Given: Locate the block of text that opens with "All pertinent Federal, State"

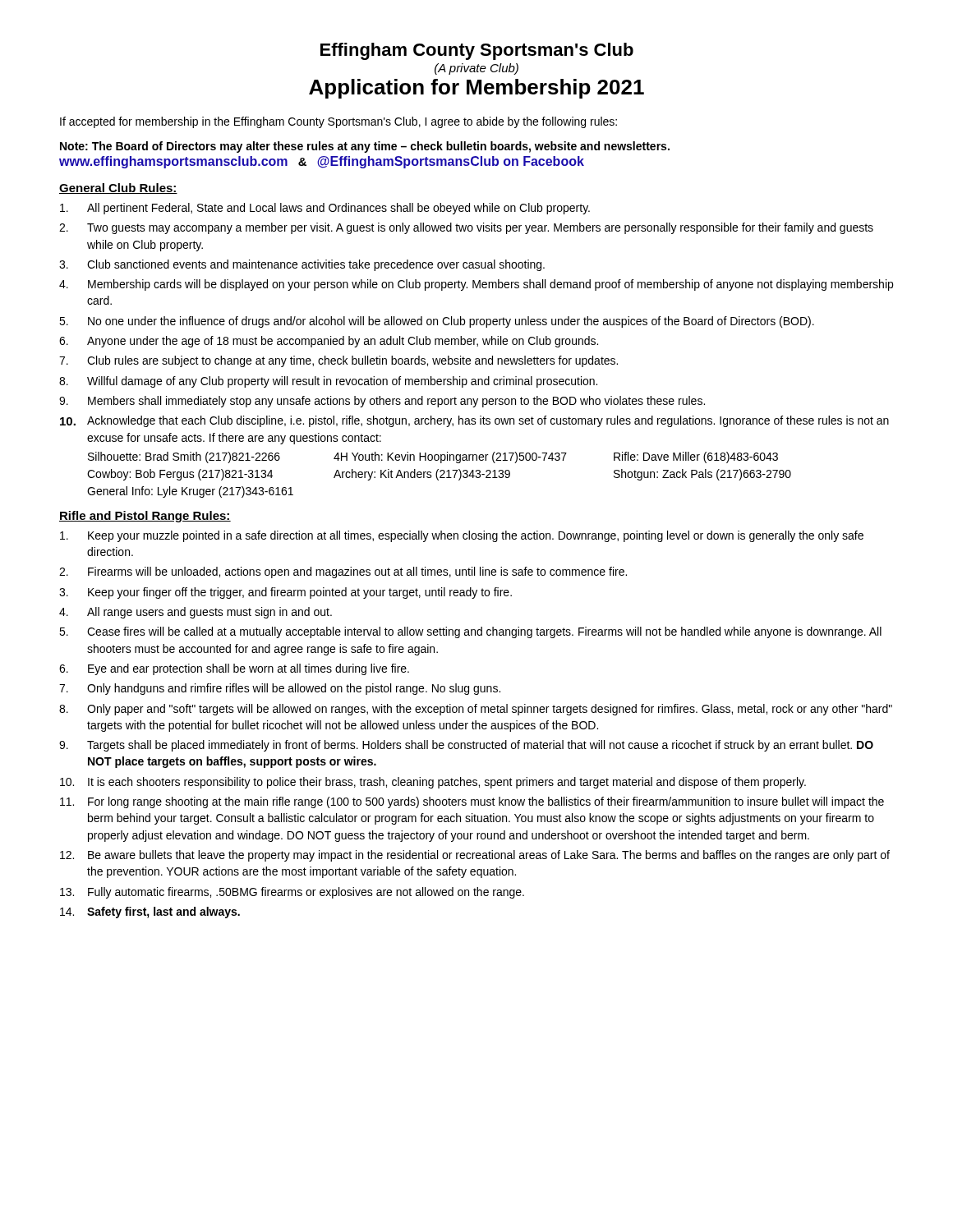Looking at the screenshot, I should coord(476,208).
